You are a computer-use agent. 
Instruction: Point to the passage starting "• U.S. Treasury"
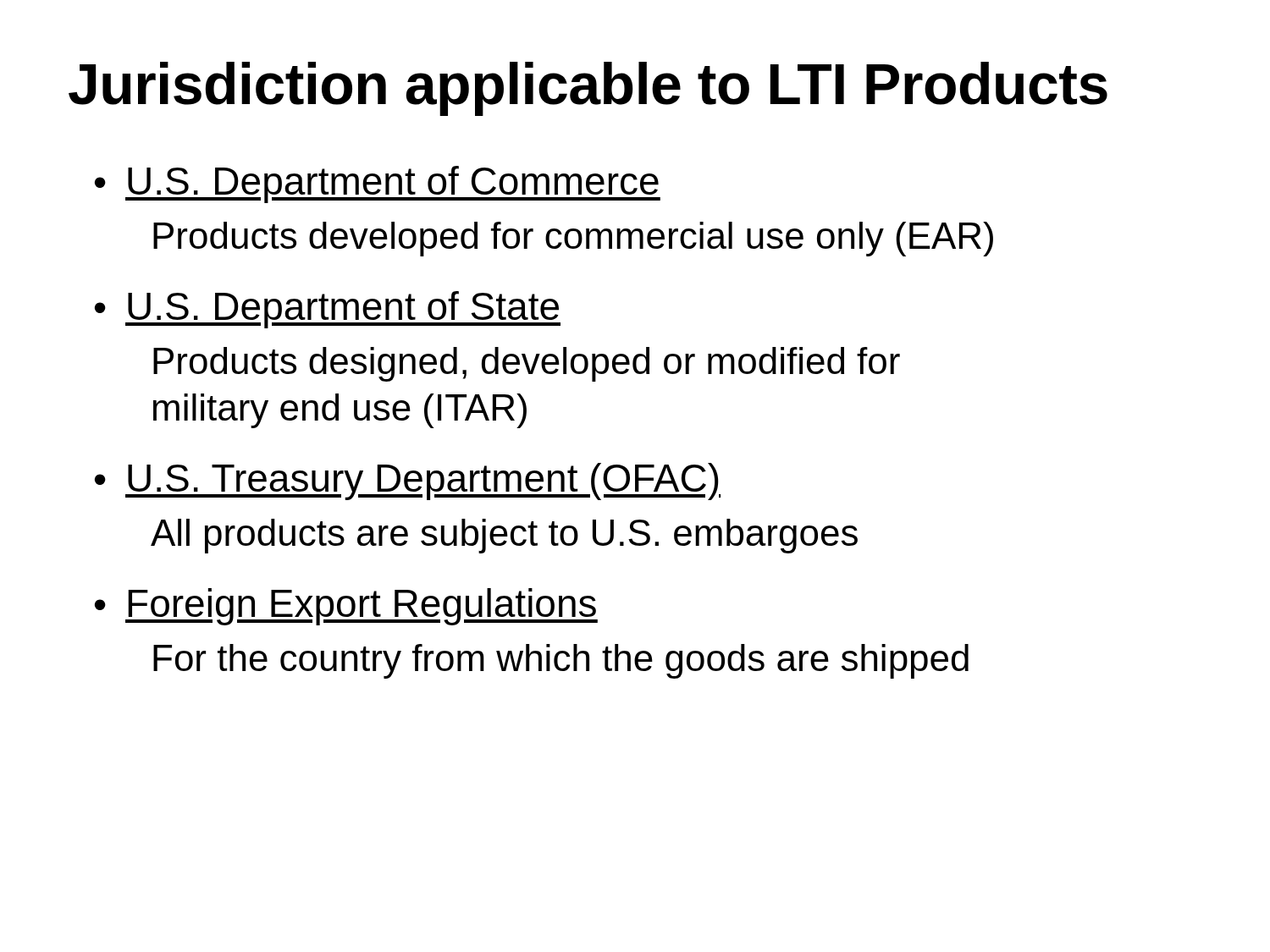click(648, 506)
